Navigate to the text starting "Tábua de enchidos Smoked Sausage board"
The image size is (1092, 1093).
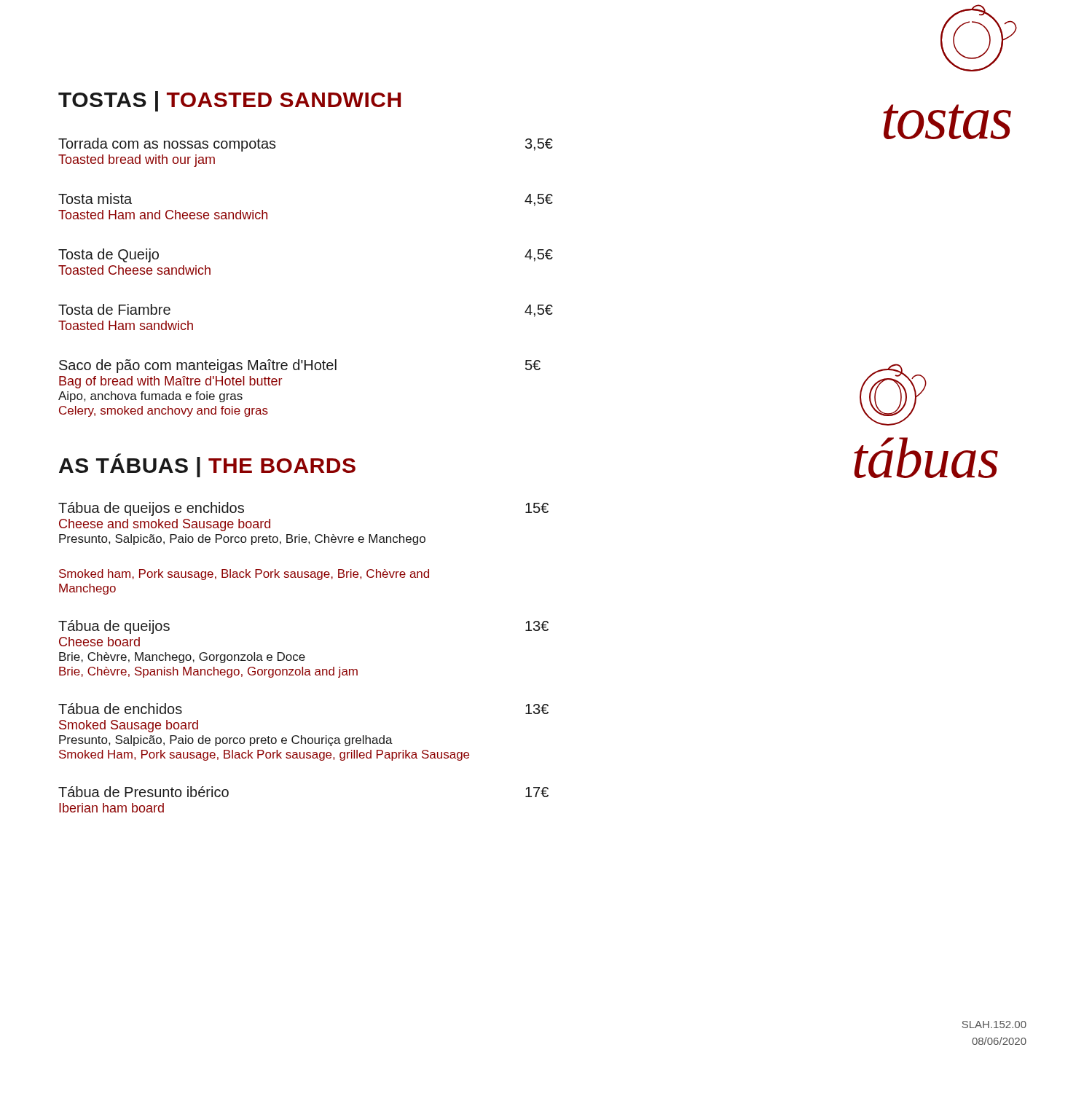321,732
